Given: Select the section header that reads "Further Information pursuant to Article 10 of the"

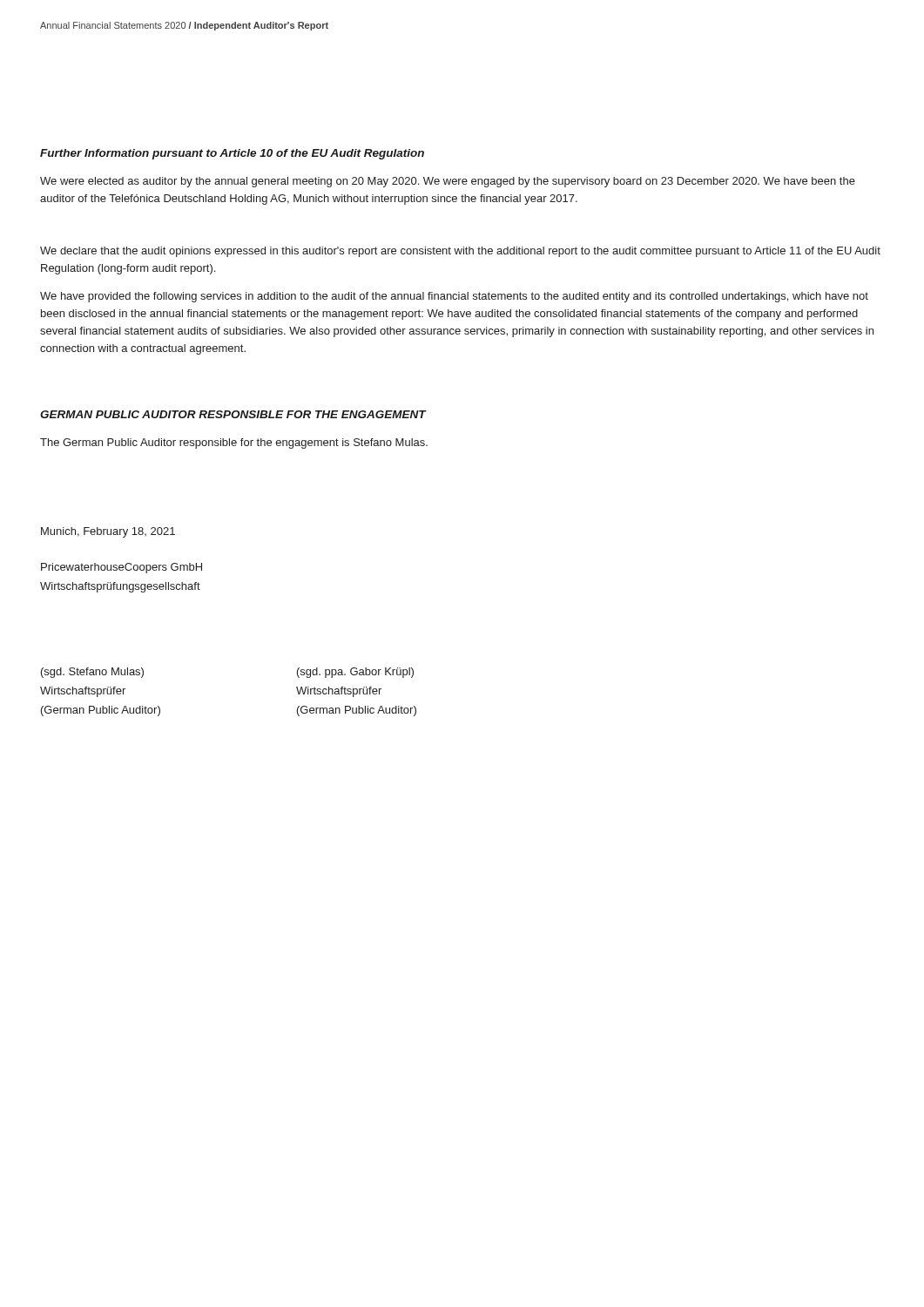Looking at the screenshot, I should coord(232,153).
